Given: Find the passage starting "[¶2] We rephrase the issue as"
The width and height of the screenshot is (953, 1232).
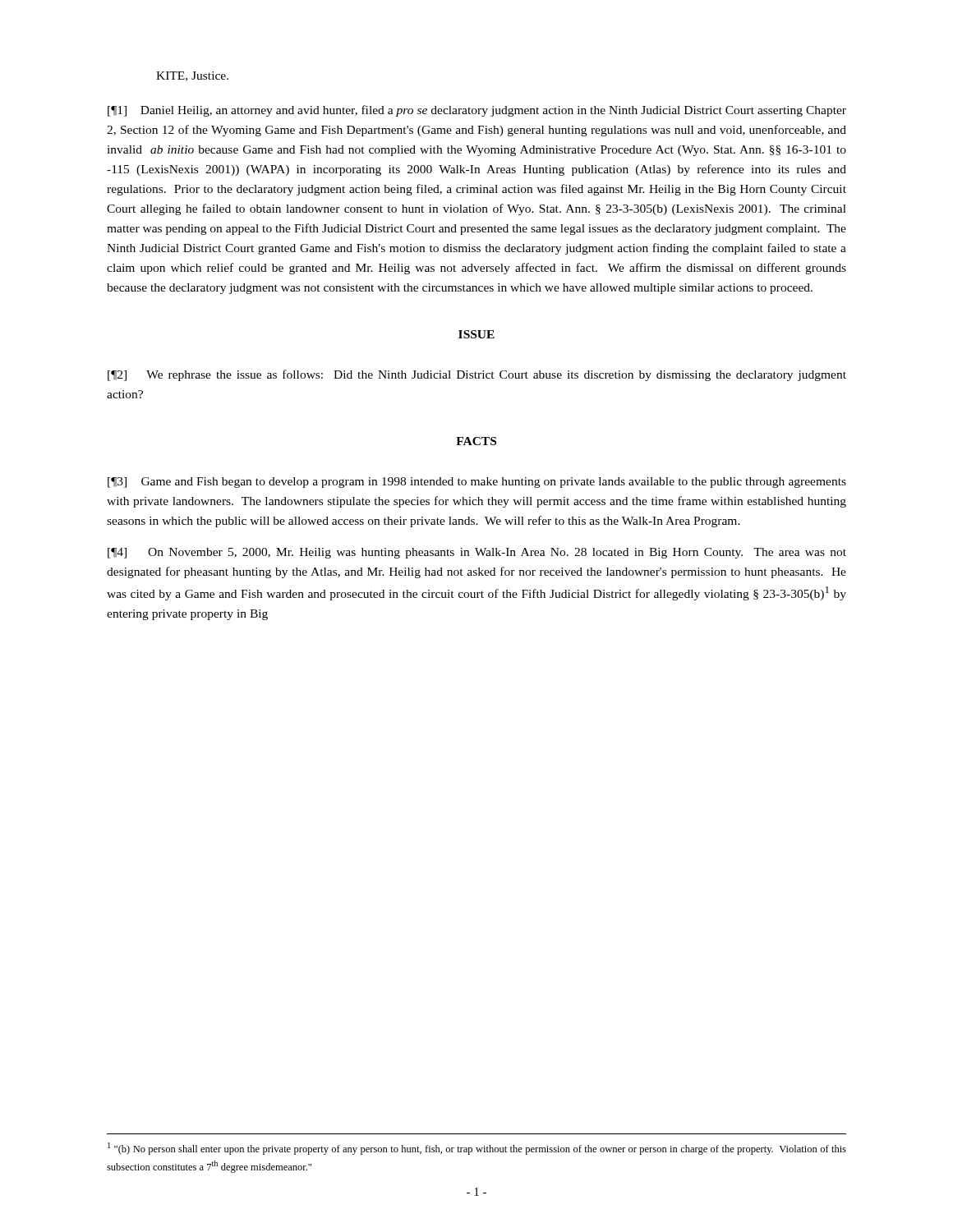Looking at the screenshot, I should 476,385.
